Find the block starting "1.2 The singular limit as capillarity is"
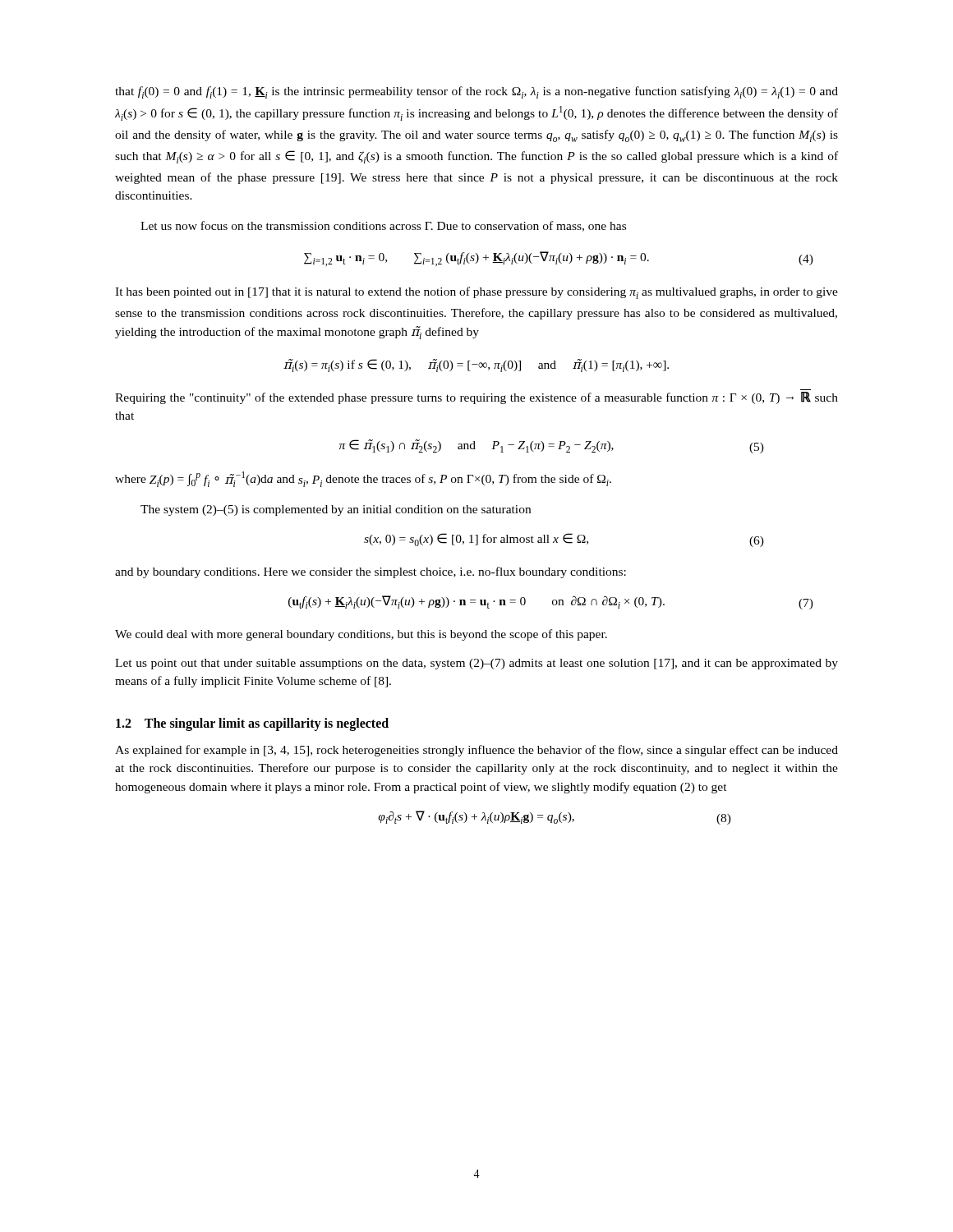The width and height of the screenshot is (953, 1232). pyautogui.click(x=252, y=723)
